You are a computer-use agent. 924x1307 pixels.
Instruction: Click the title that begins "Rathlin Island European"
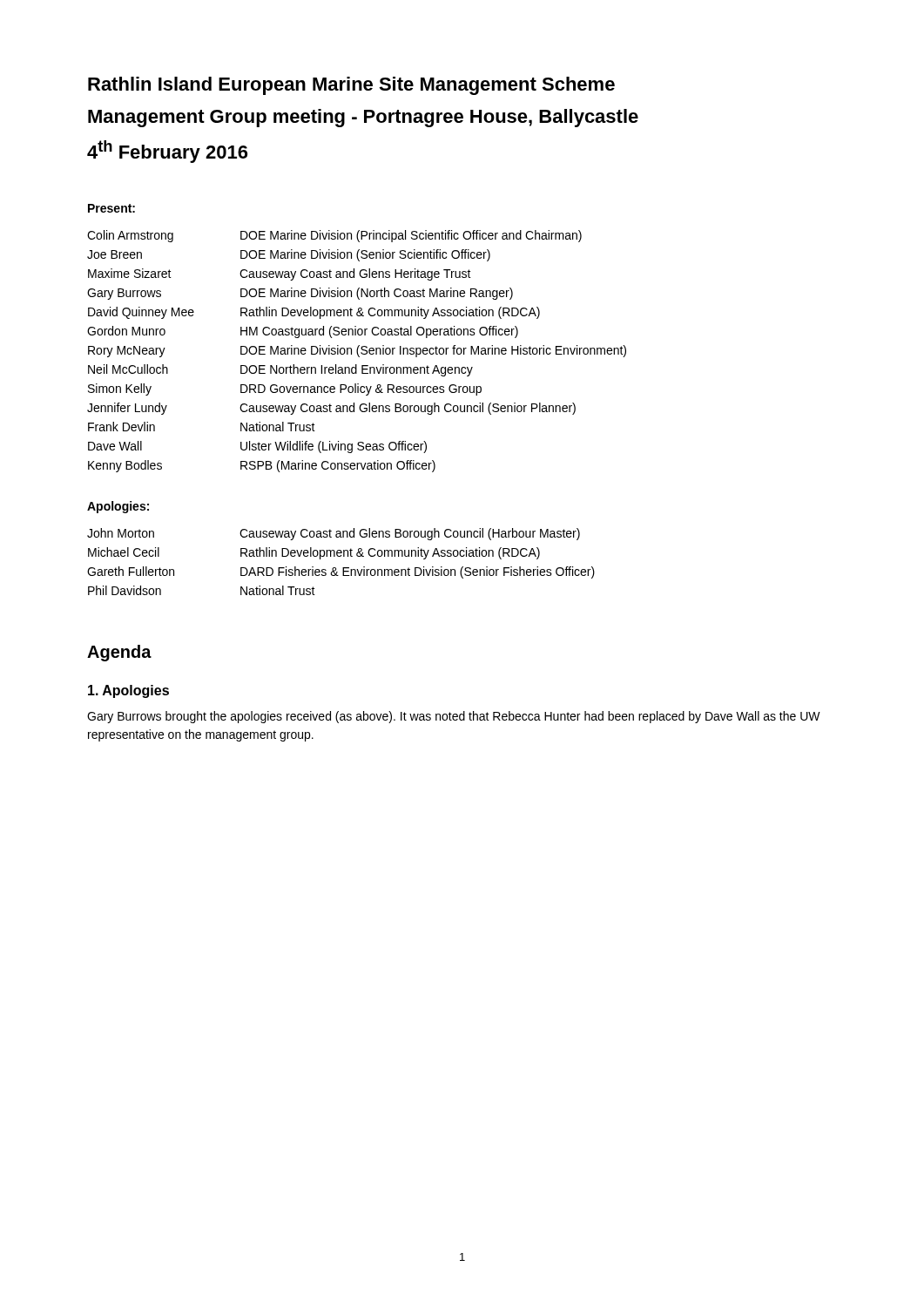462,118
